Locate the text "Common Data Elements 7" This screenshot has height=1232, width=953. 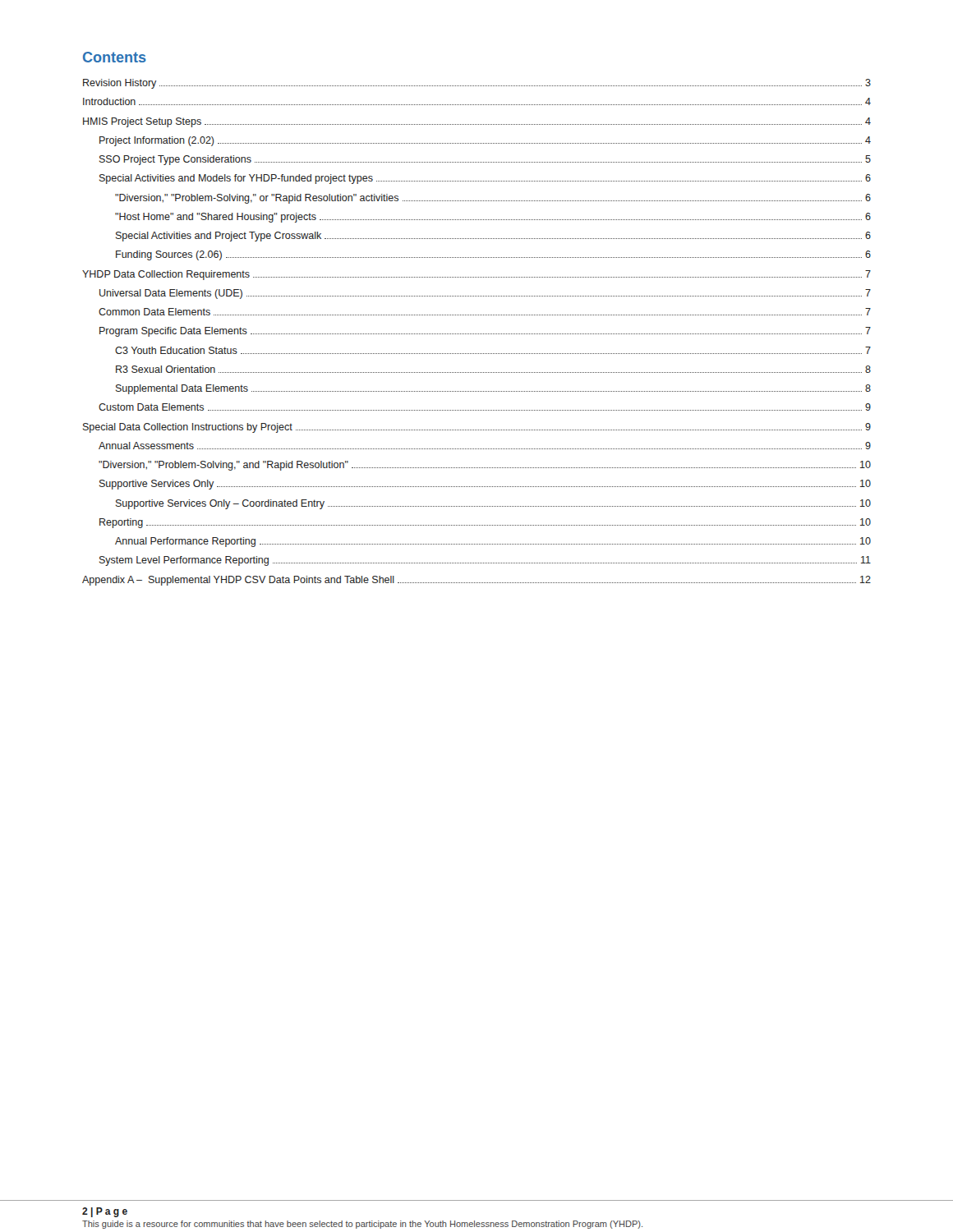click(x=485, y=313)
